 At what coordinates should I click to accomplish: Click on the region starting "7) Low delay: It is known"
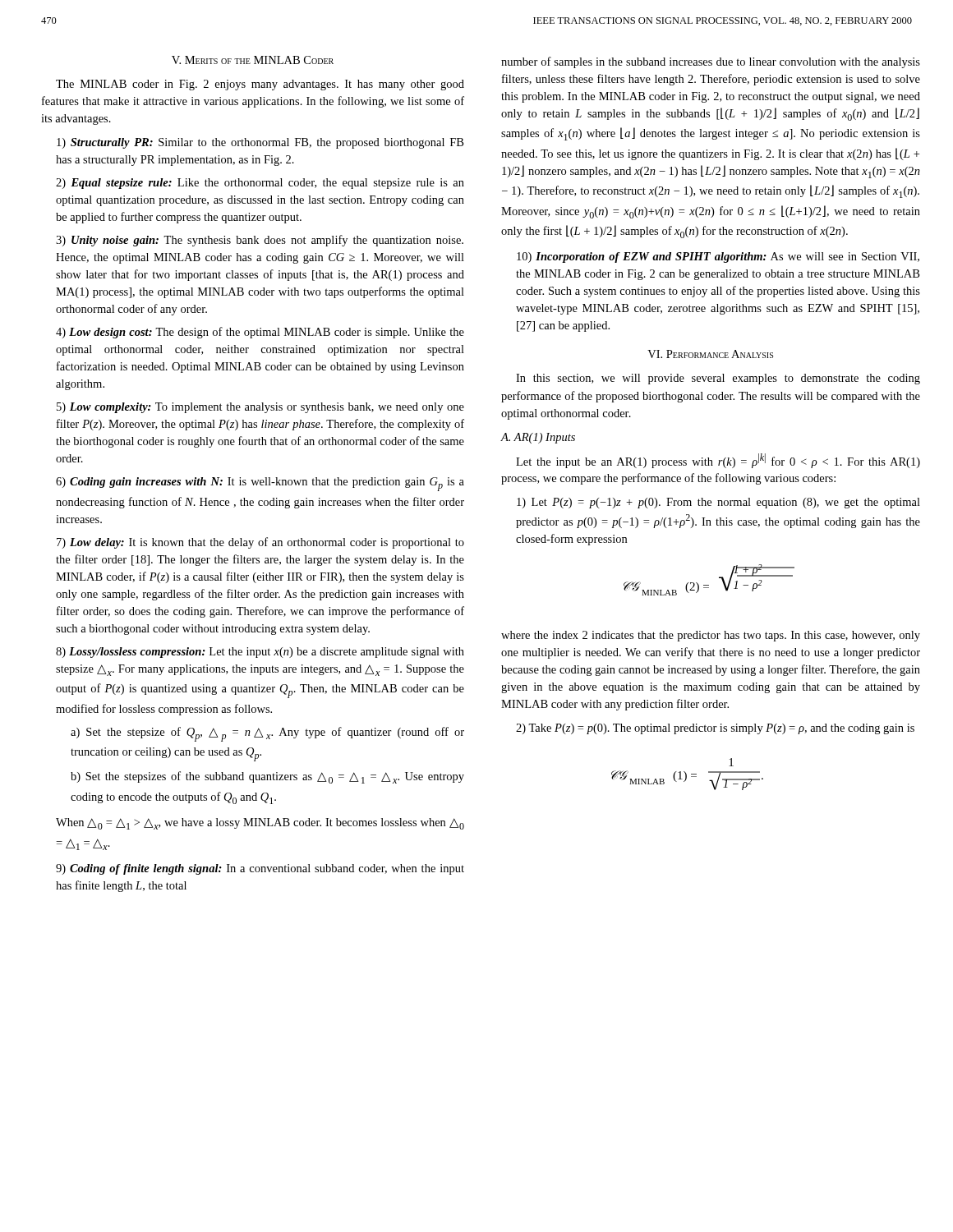260,585
